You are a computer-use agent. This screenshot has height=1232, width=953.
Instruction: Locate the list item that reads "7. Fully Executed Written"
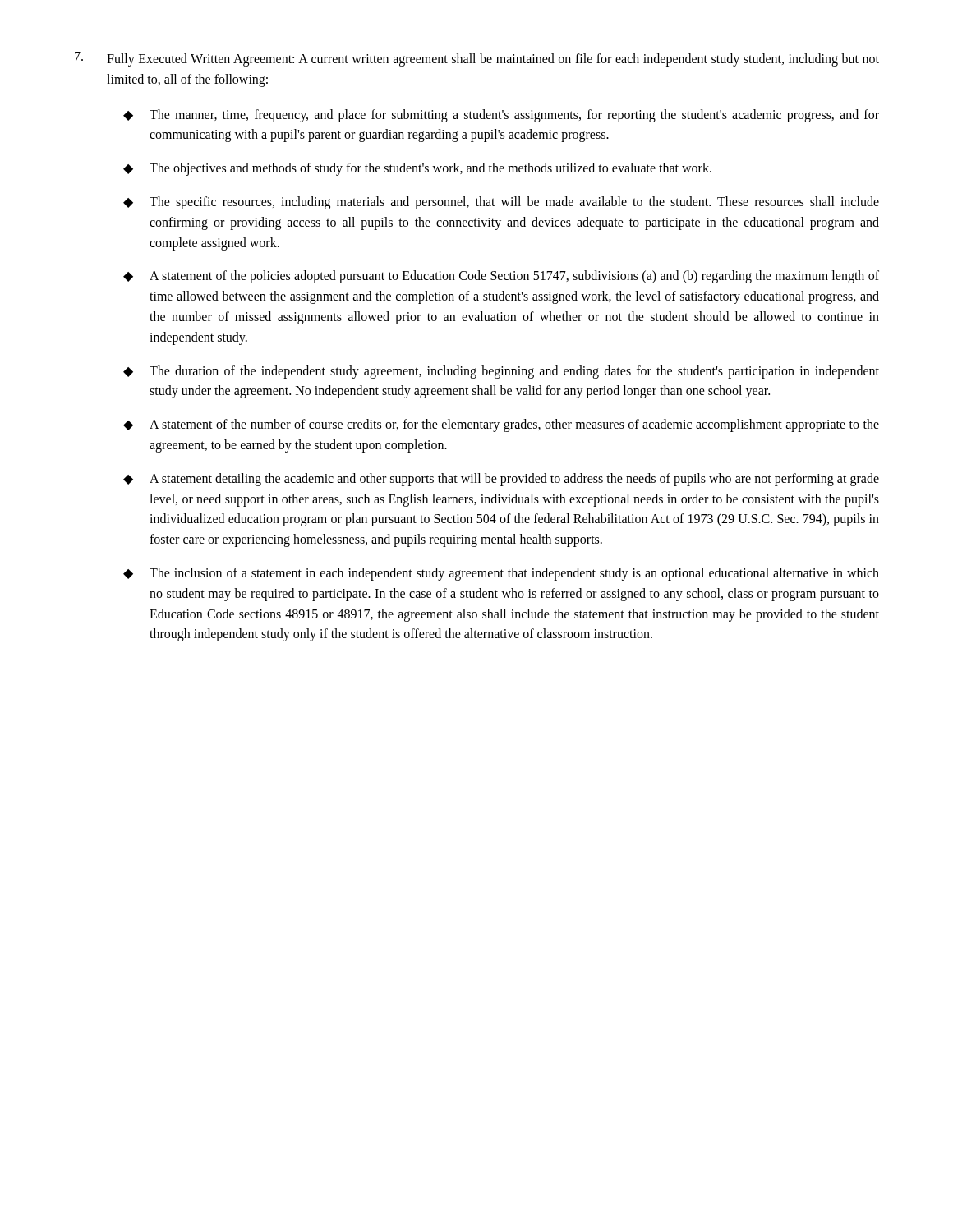coord(476,70)
